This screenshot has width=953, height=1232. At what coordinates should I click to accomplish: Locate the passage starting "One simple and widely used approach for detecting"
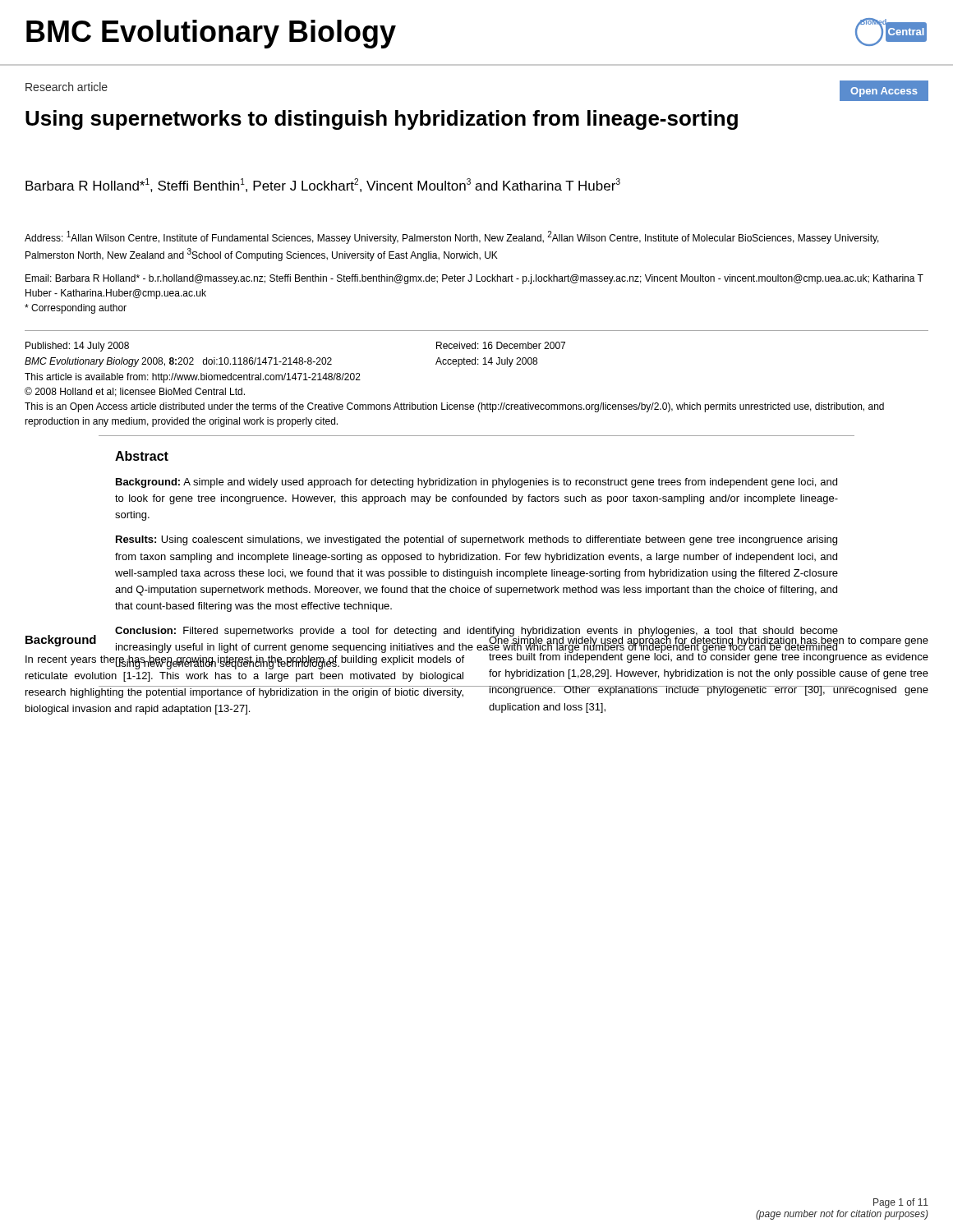(x=709, y=673)
